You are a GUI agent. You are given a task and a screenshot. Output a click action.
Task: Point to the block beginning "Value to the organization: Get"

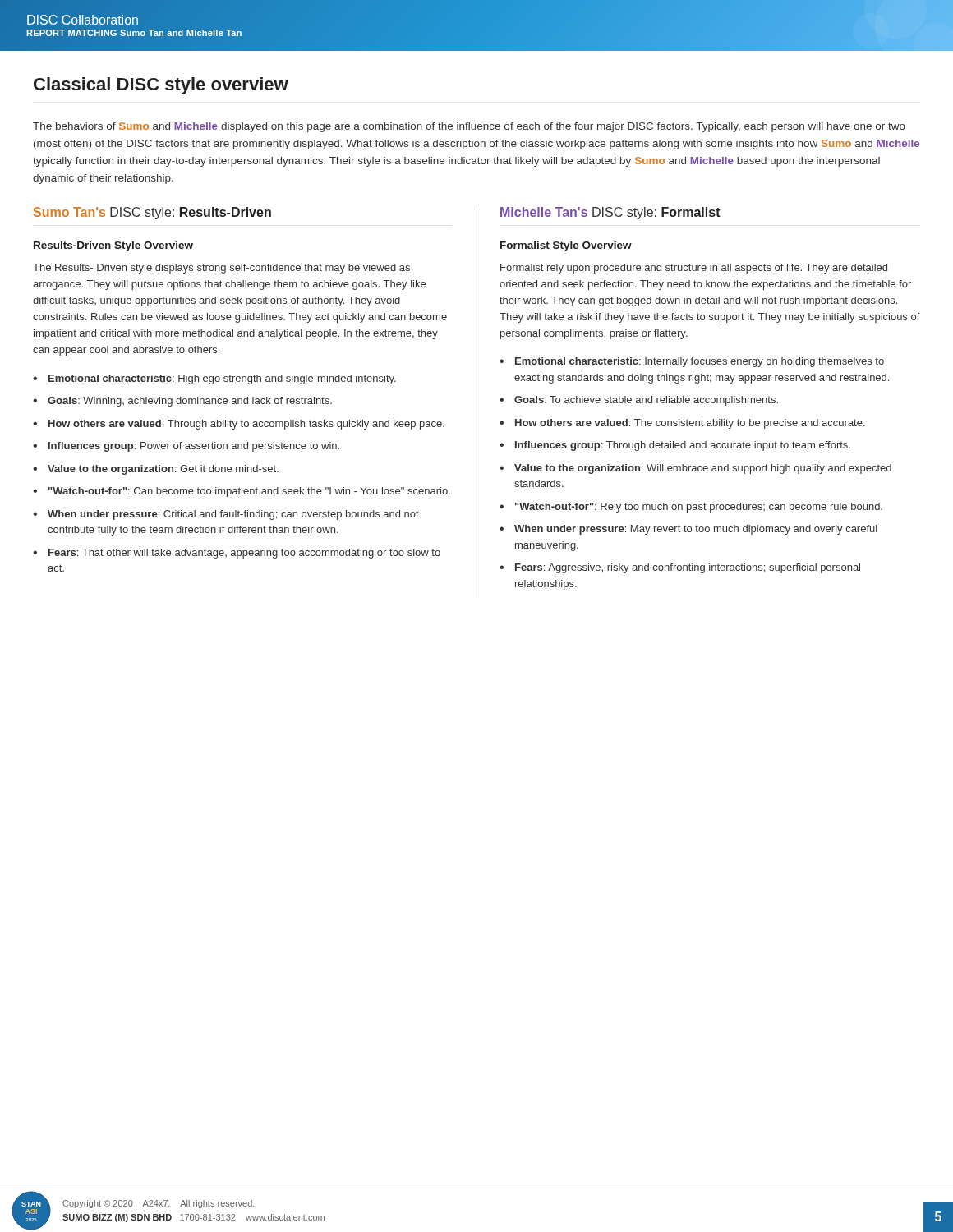click(163, 468)
